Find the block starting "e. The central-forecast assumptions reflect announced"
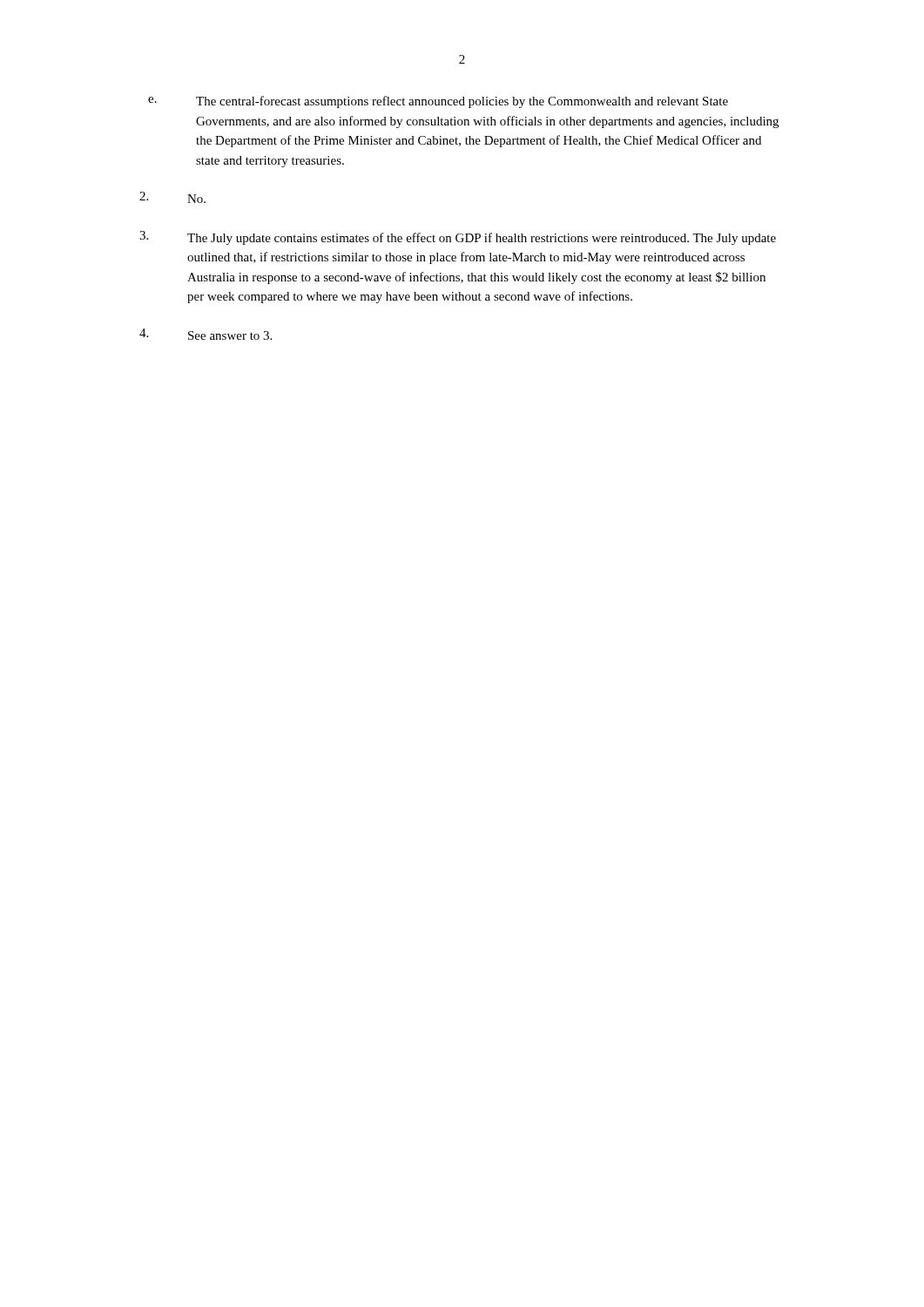Screen dimensions: 1307x924 click(x=462, y=131)
